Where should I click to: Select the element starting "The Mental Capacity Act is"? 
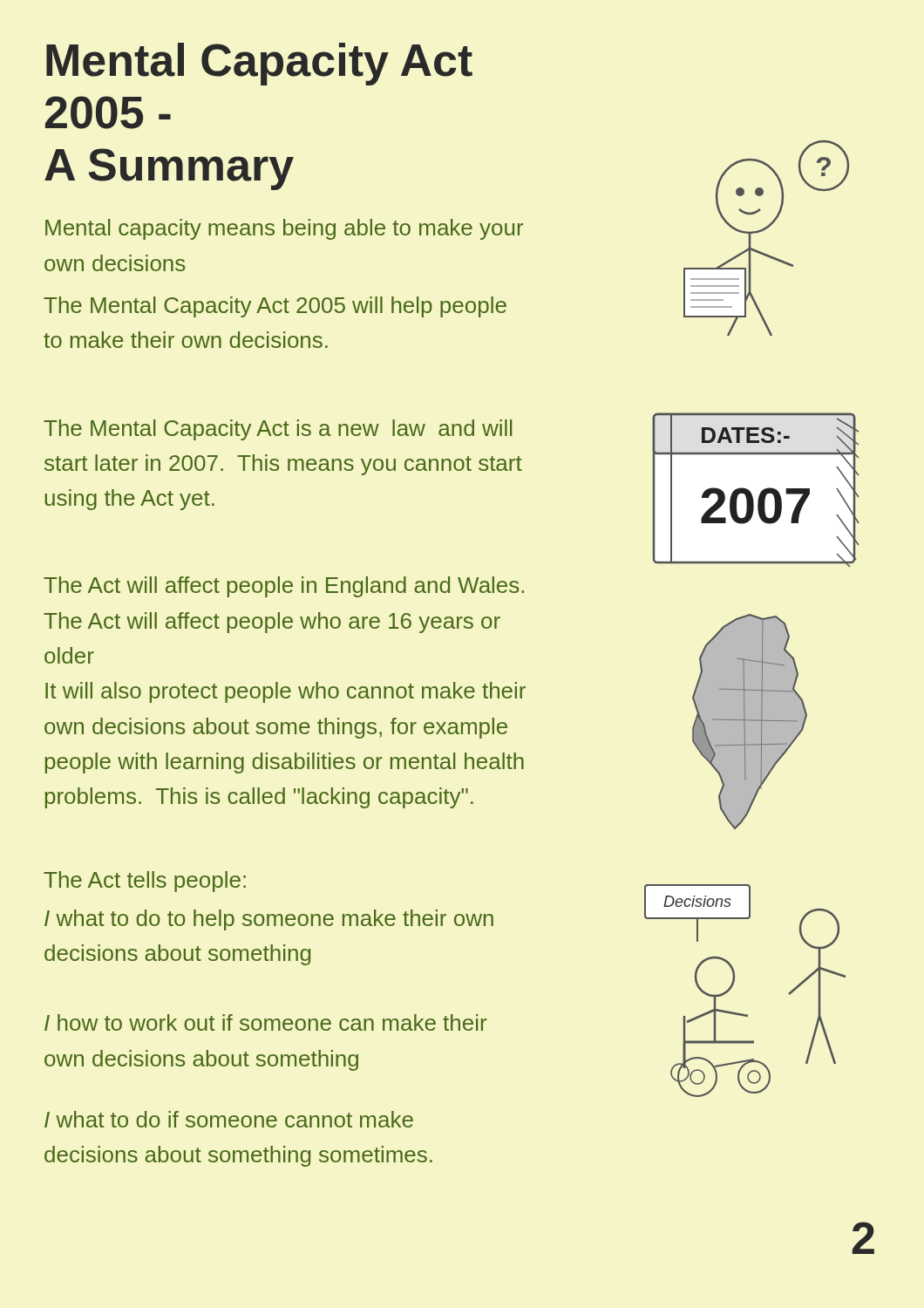[x=283, y=463]
